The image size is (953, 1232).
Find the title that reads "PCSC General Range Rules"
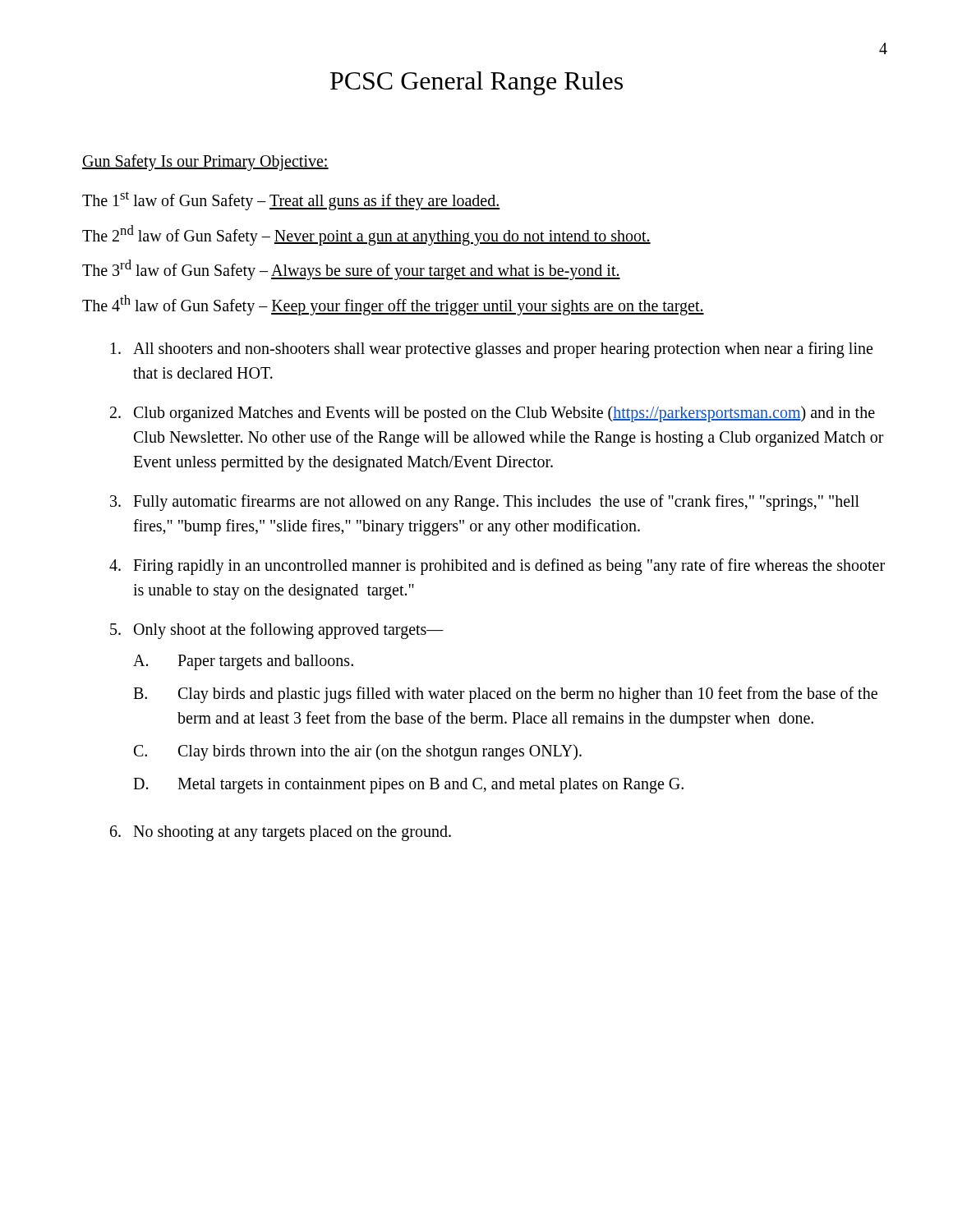click(x=476, y=81)
